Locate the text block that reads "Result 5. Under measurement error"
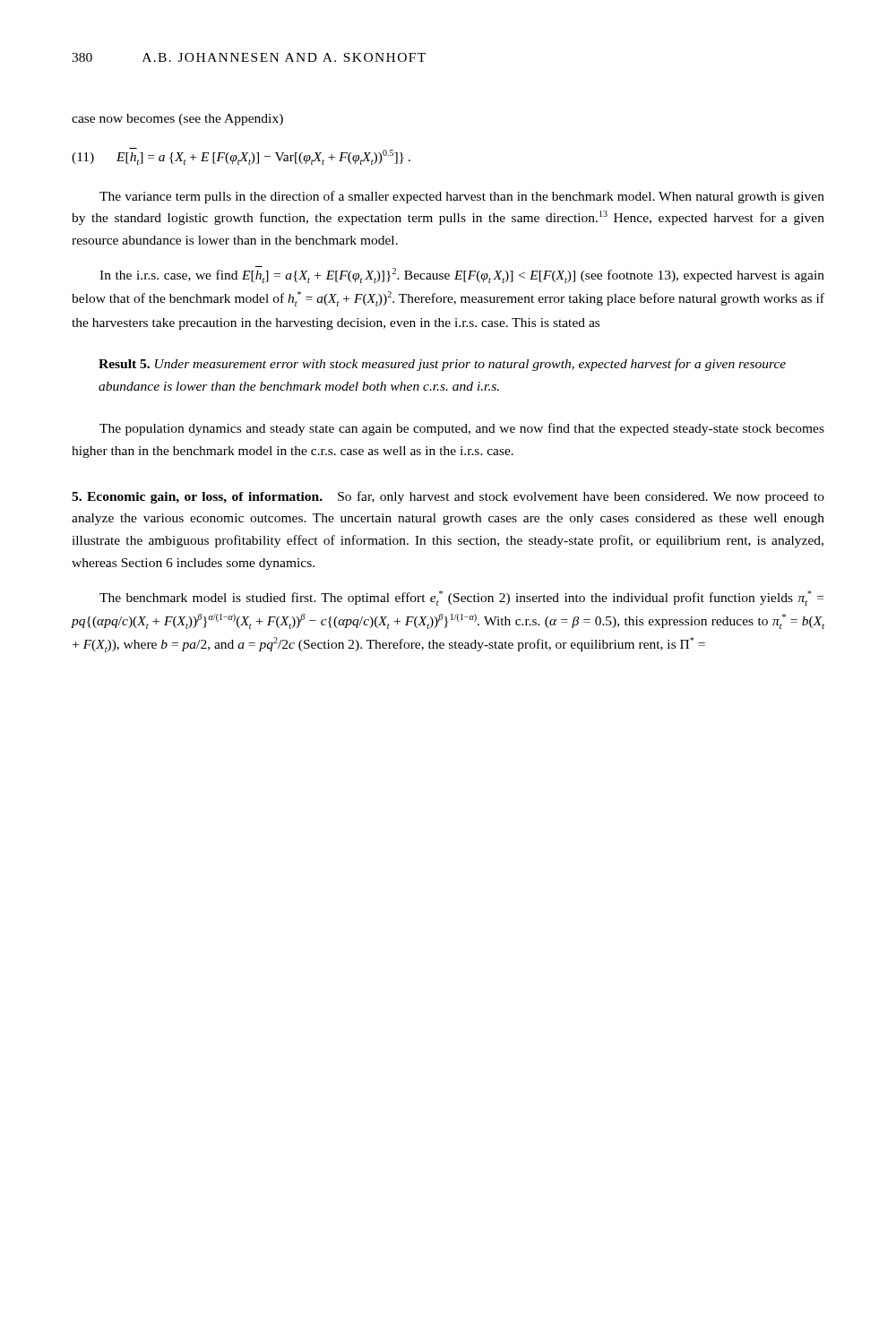The image size is (896, 1344). (x=442, y=375)
